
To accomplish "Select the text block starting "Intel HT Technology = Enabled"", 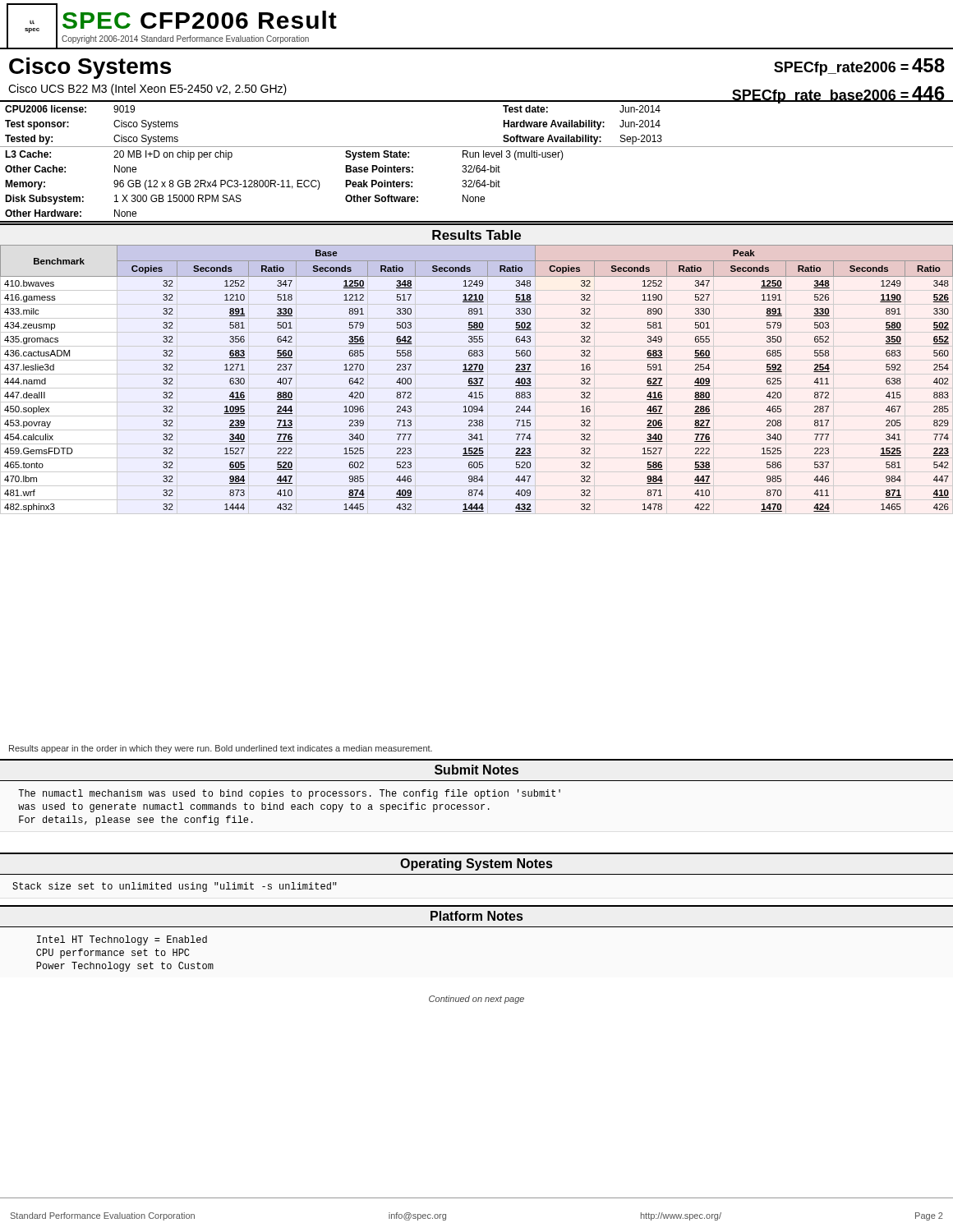I will (x=113, y=954).
